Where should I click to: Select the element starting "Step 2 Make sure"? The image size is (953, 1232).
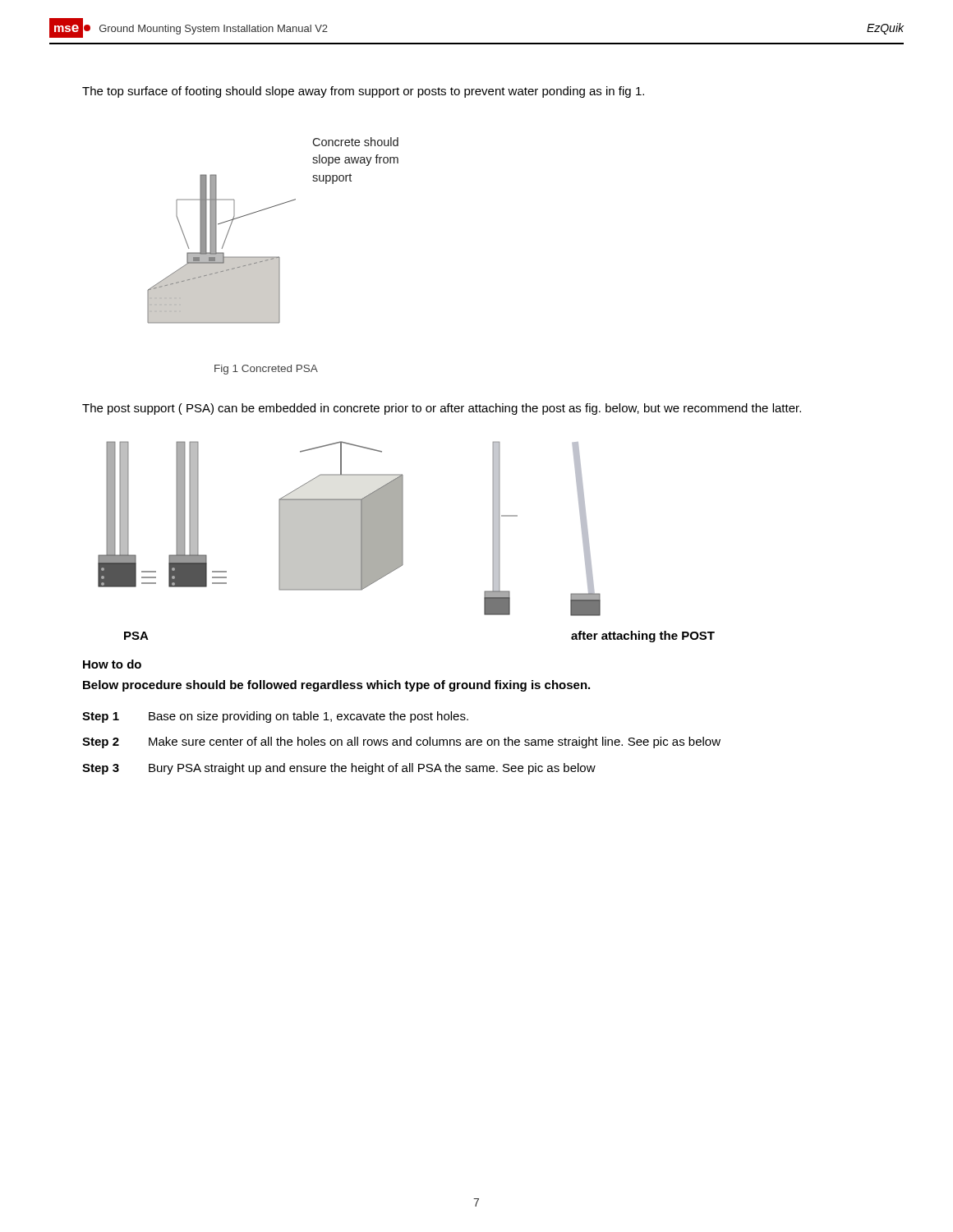click(x=476, y=742)
